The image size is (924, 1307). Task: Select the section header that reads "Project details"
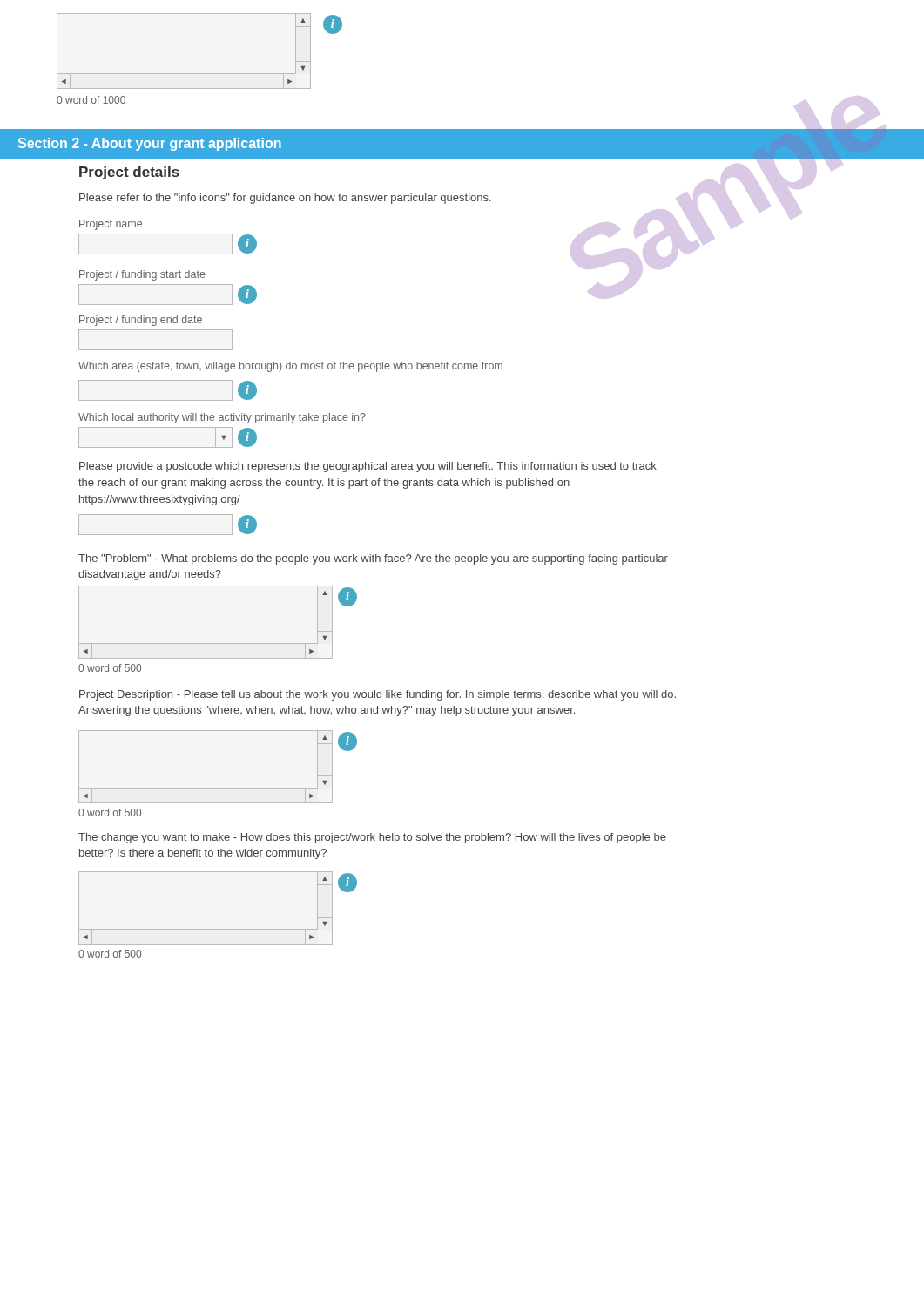point(129,172)
